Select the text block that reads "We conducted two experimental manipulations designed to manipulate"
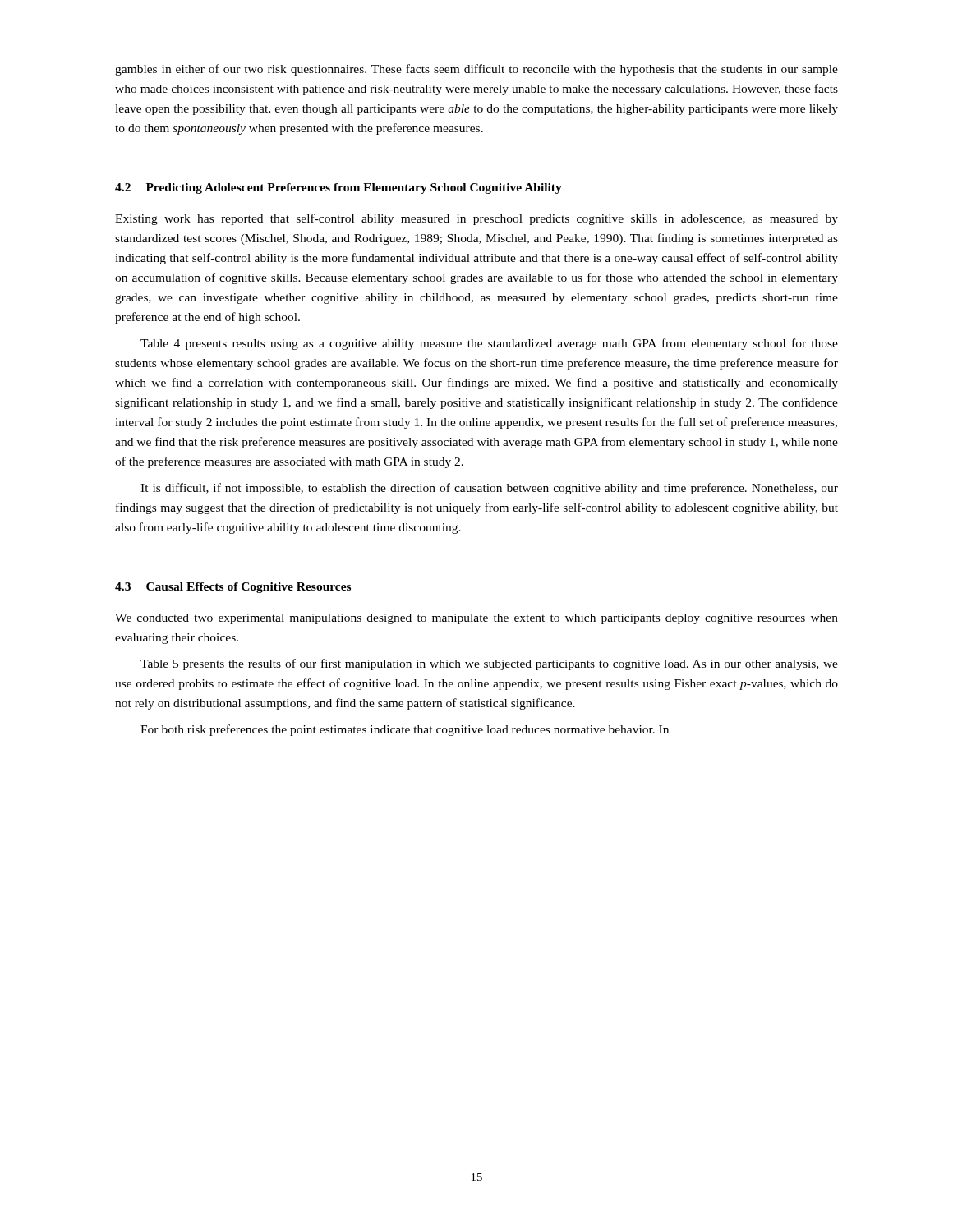Viewport: 953px width, 1232px height. [476, 628]
